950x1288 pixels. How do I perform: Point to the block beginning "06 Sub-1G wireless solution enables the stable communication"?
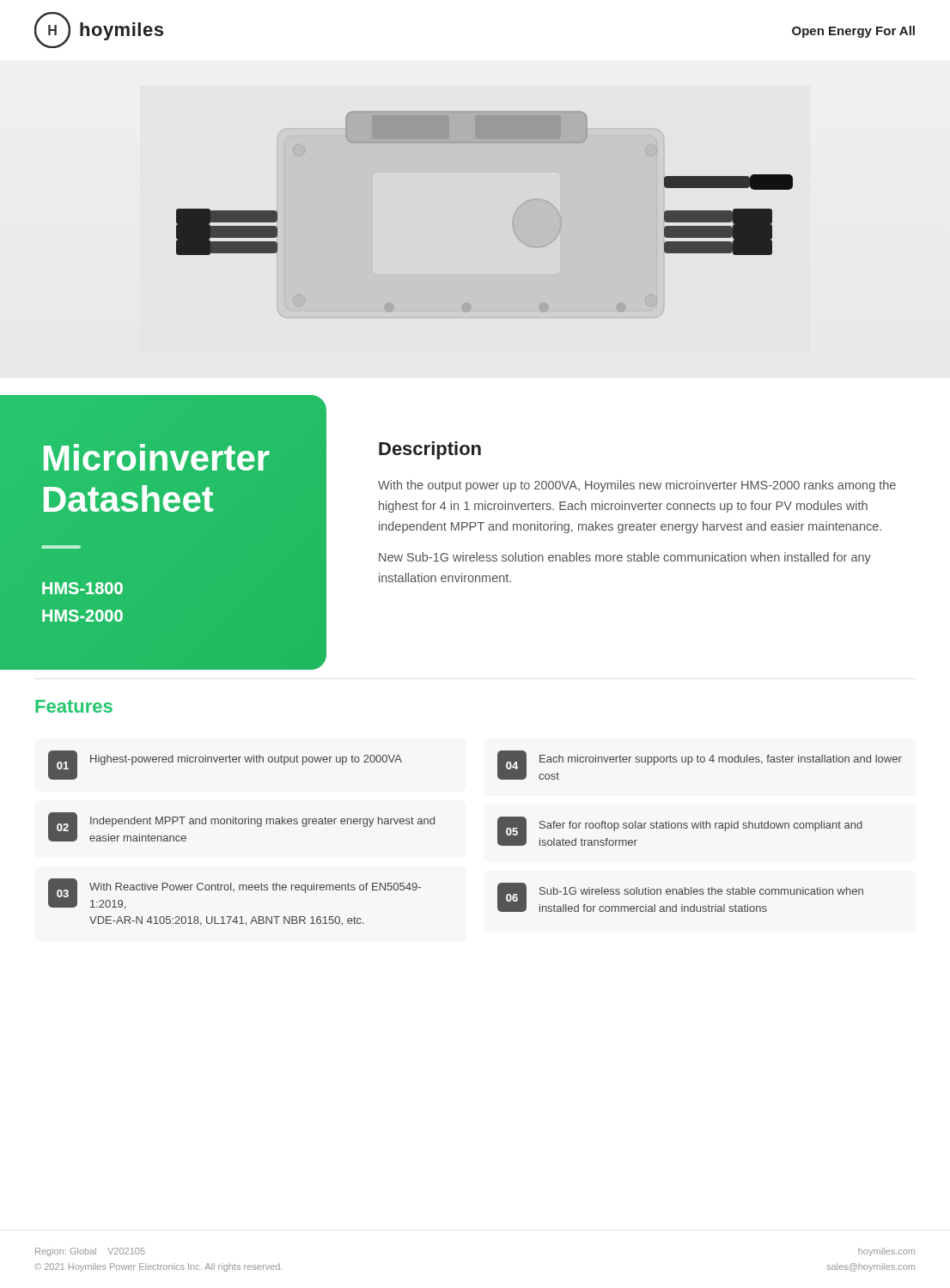click(700, 899)
